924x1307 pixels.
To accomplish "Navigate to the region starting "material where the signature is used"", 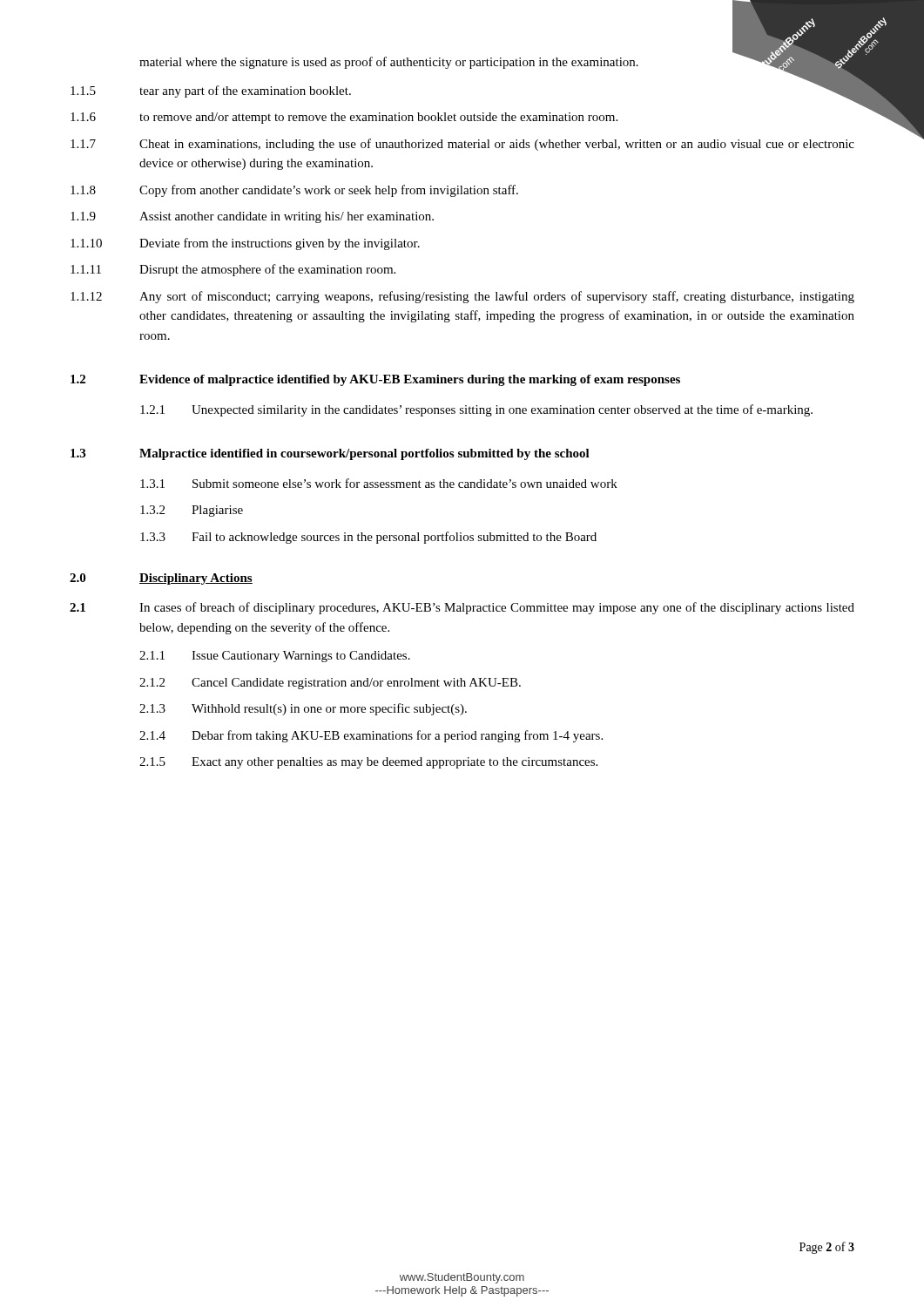I will (497, 62).
